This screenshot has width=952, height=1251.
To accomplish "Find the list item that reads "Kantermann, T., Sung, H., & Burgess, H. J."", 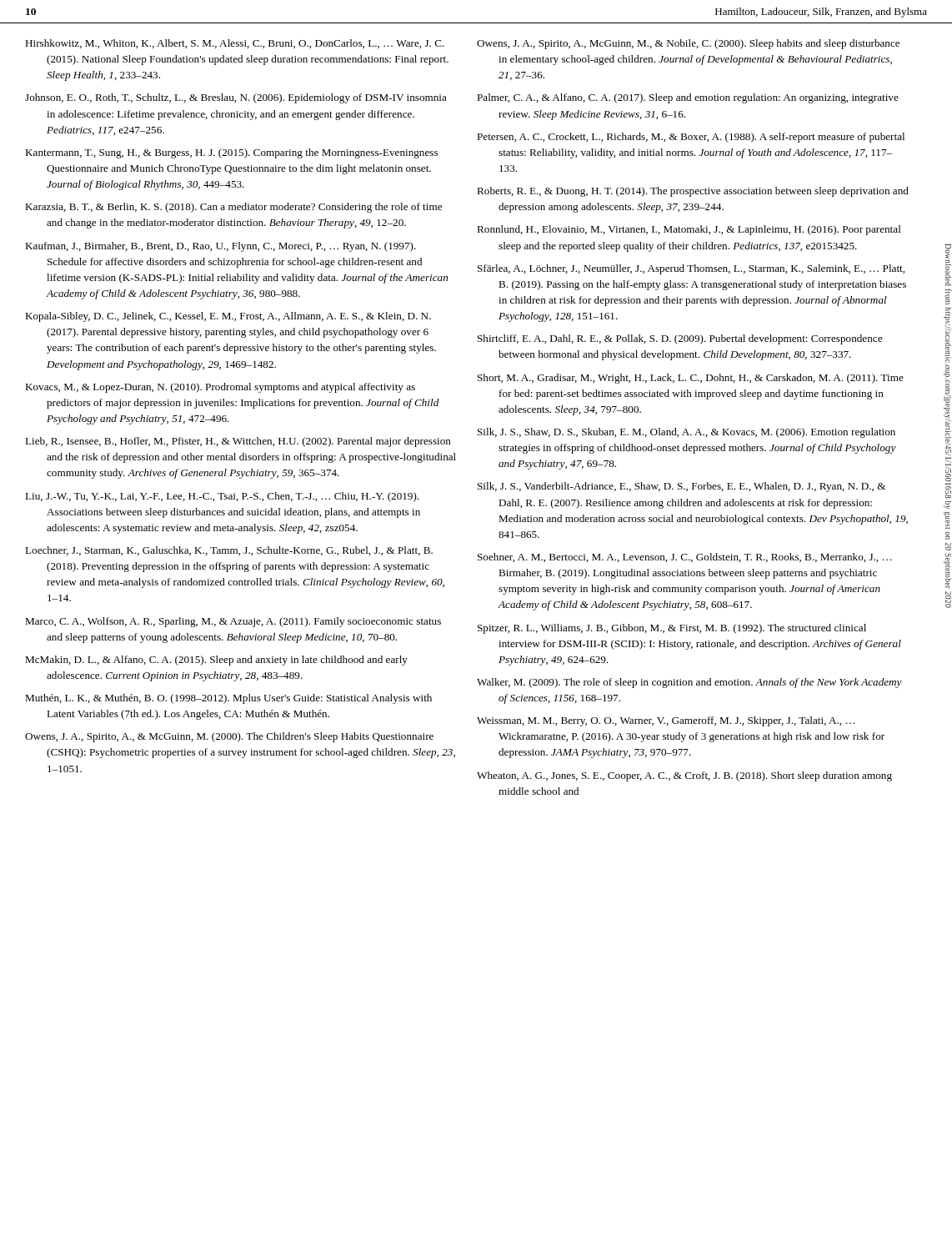I will [x=232, y=168].
